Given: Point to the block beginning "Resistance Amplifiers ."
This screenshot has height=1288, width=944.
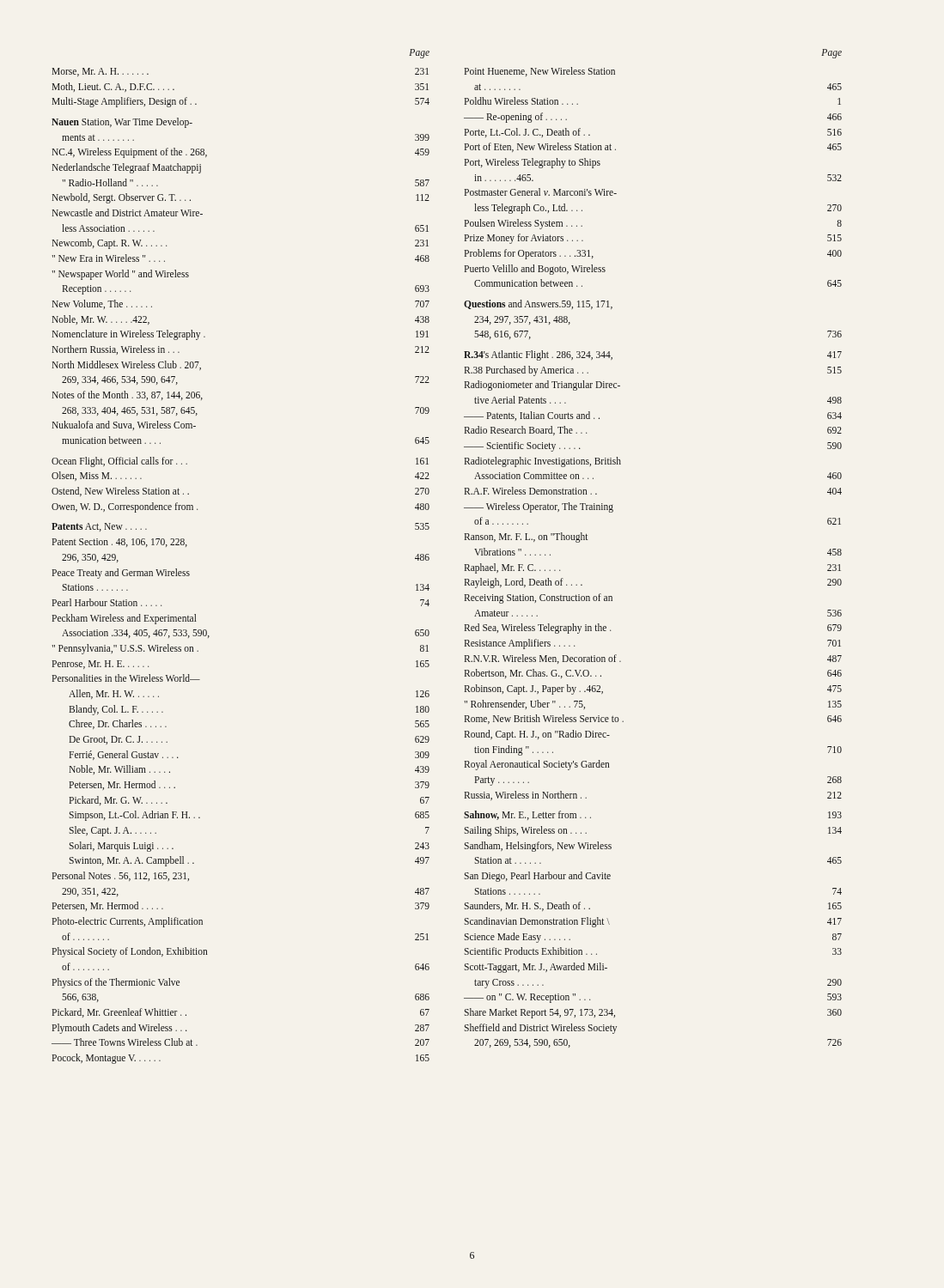Looking at the screenshot, I should point(499,644).
